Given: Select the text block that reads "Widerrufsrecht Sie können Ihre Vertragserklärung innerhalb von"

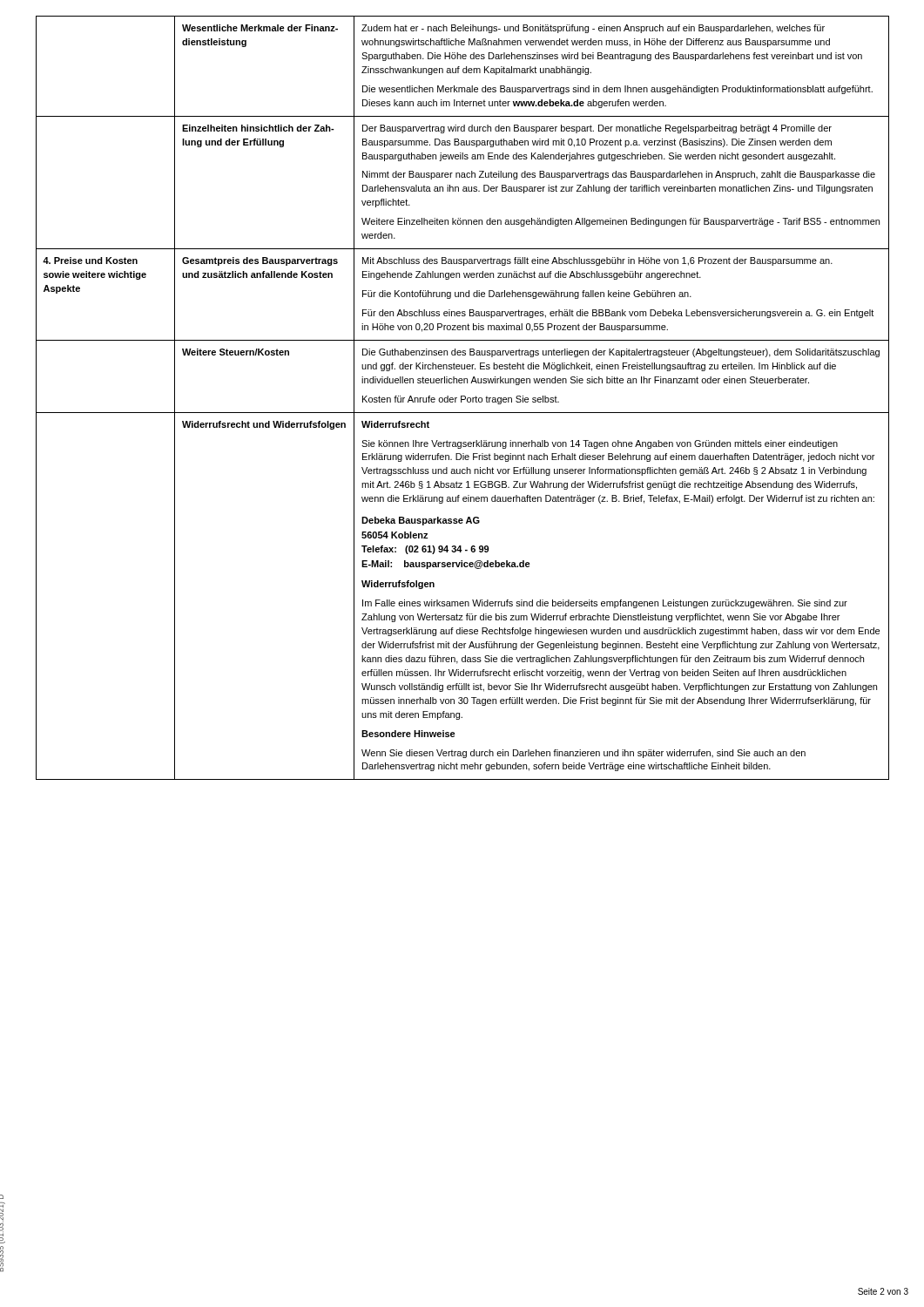Looking at the screenshot, I should (x=621, y=596).
